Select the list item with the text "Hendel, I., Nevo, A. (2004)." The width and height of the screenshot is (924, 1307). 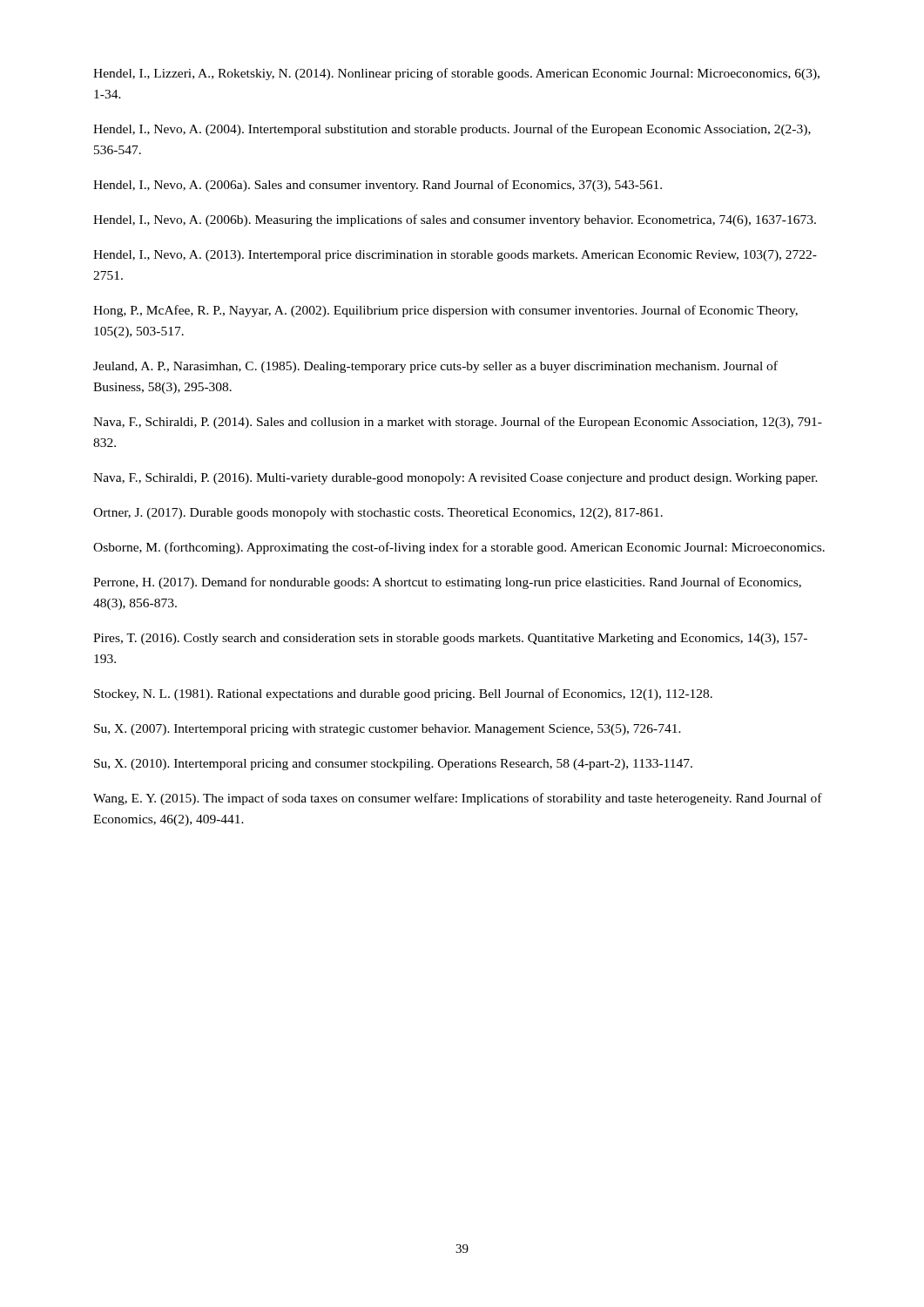[452, 139]
